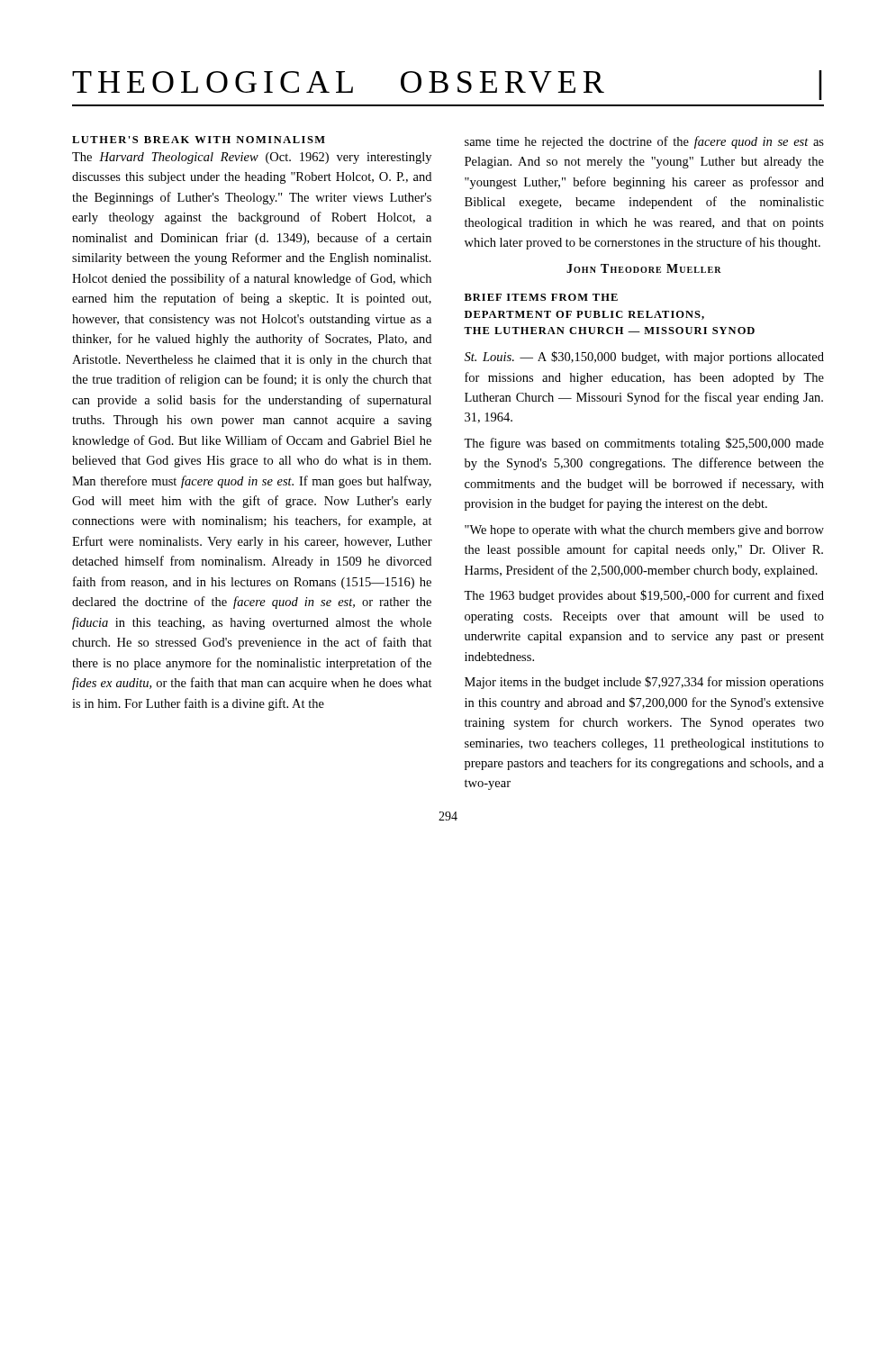Select the text containing "John Theodore Mueller"
Image resolution: width=896 pixels, height=1351 pixels.
pyautogui.click(x=644, y=269)
